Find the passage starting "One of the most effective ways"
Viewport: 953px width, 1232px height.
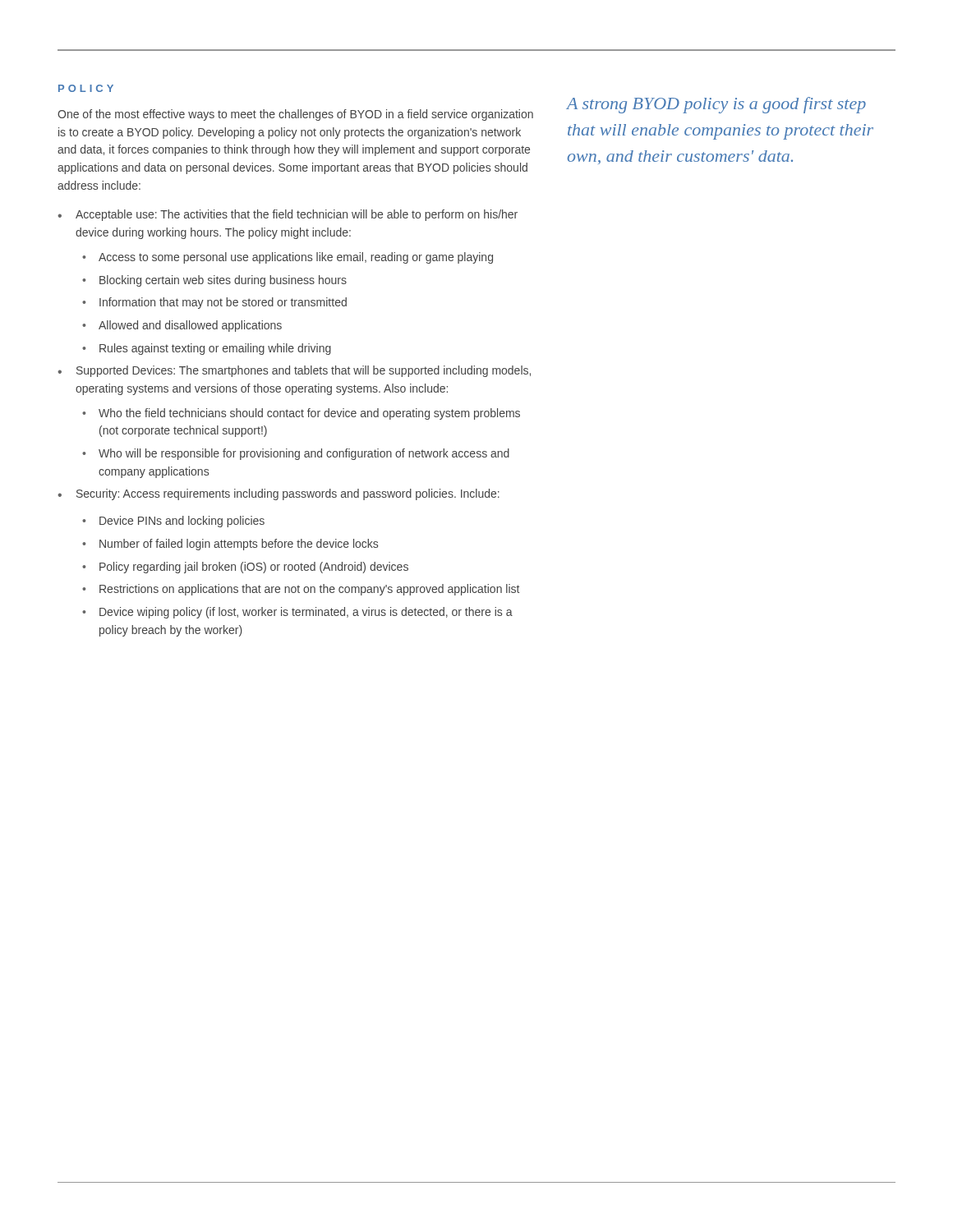pos(296,150)
